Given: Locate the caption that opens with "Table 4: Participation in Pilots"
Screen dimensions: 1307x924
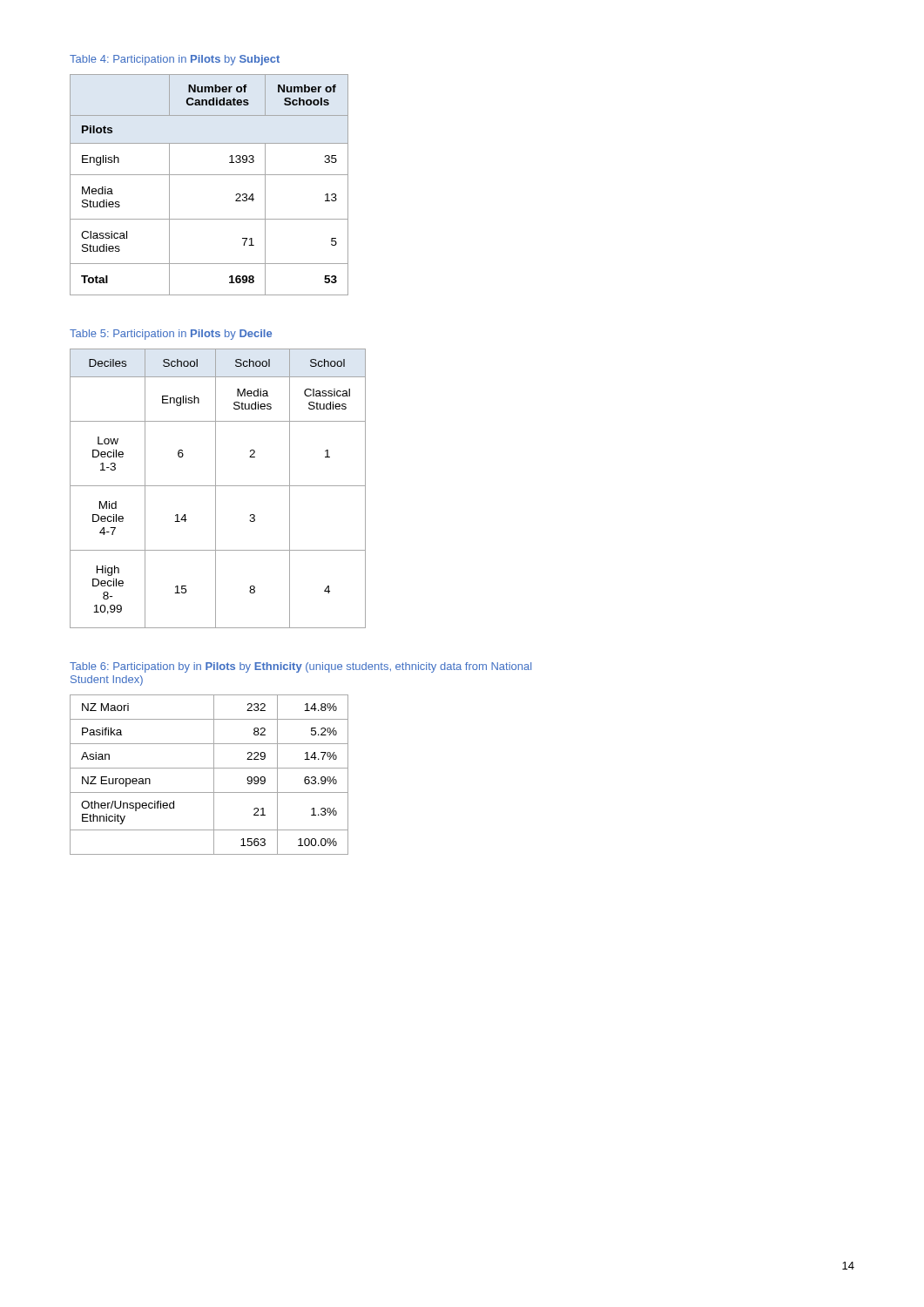Looking at the screenshot, I should coord(175,59).
